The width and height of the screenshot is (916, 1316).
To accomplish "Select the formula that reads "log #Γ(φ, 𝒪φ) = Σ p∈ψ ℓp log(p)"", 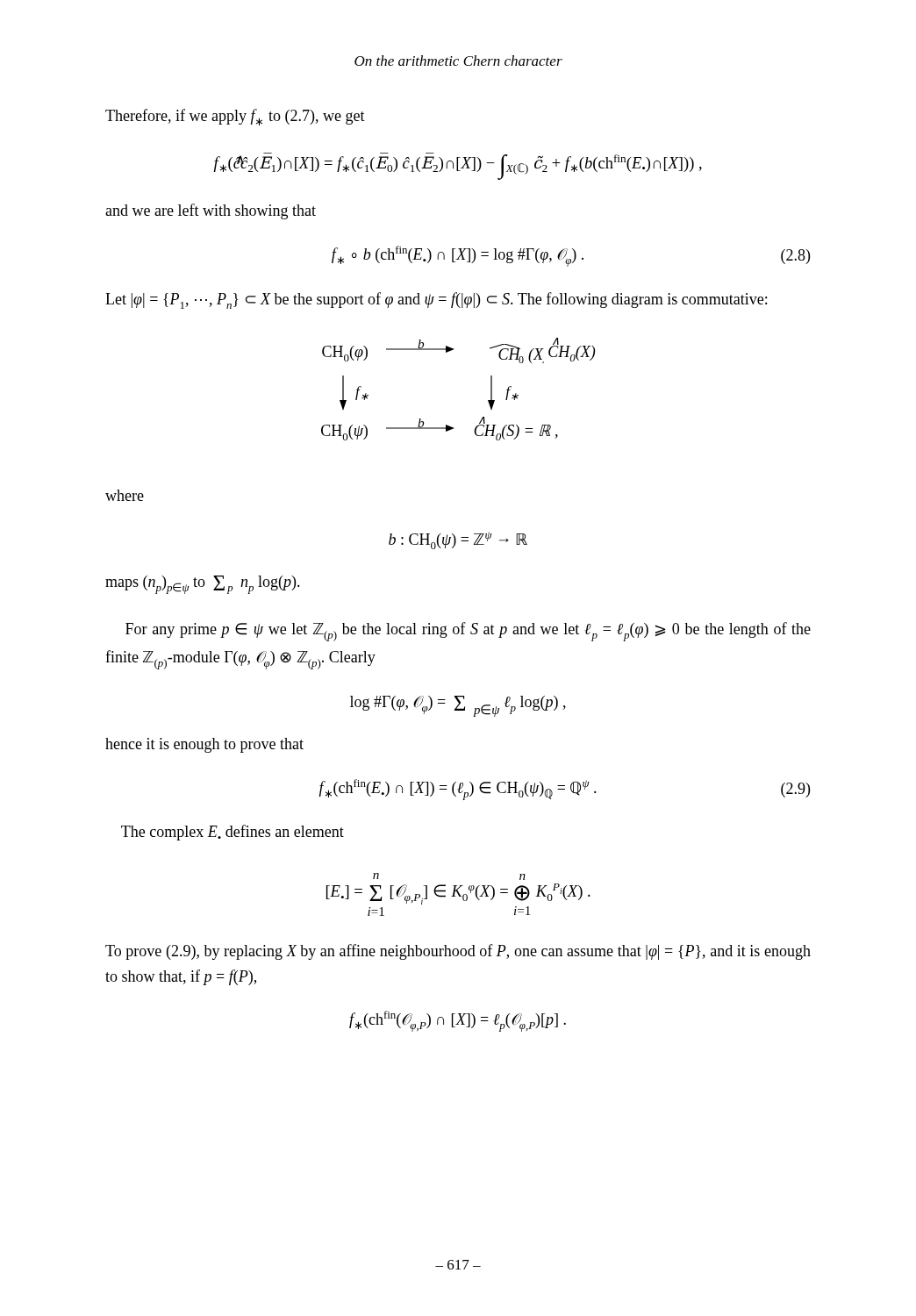I will [x=458, y=704].
